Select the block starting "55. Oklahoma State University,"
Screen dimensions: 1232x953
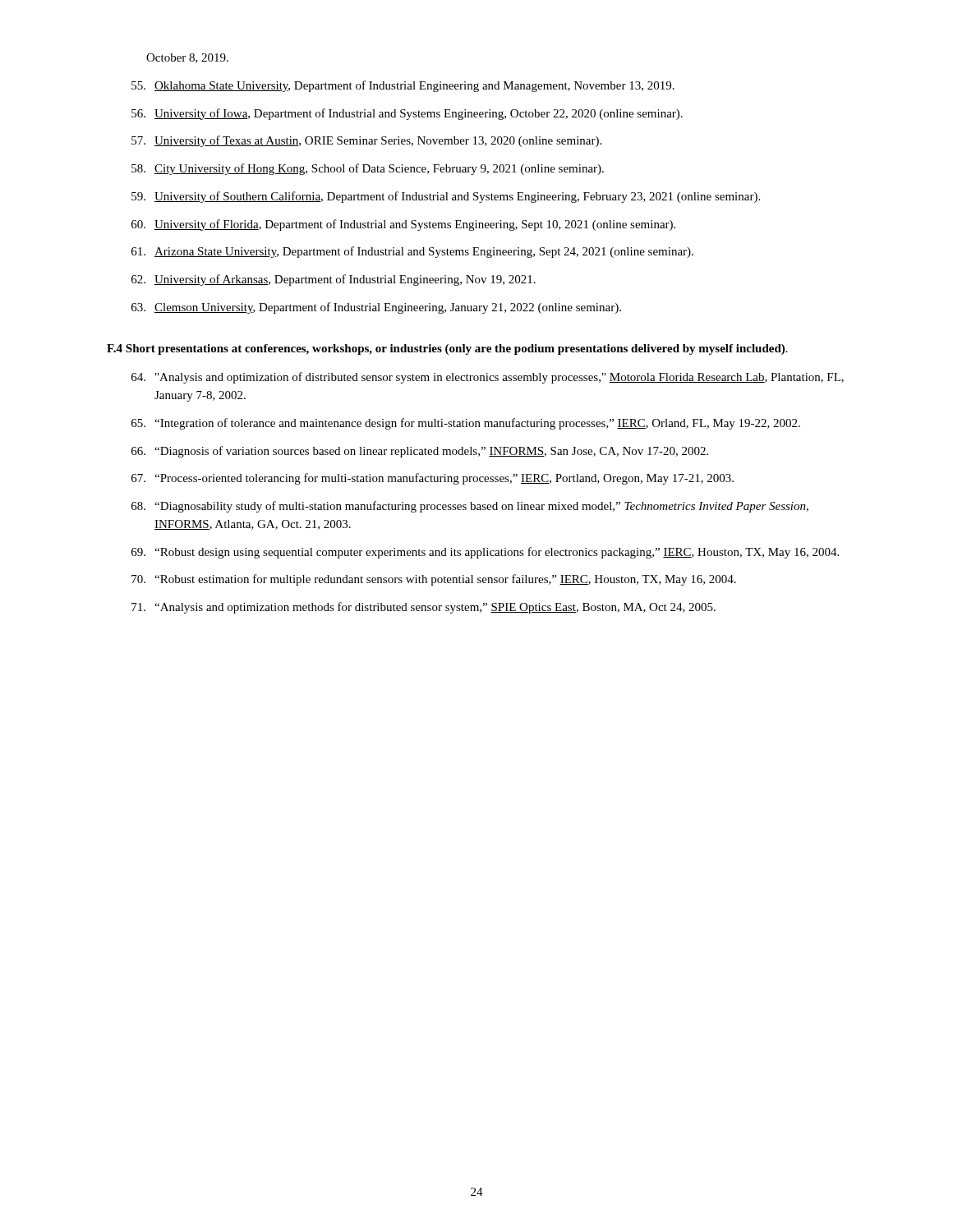(476, 86)
